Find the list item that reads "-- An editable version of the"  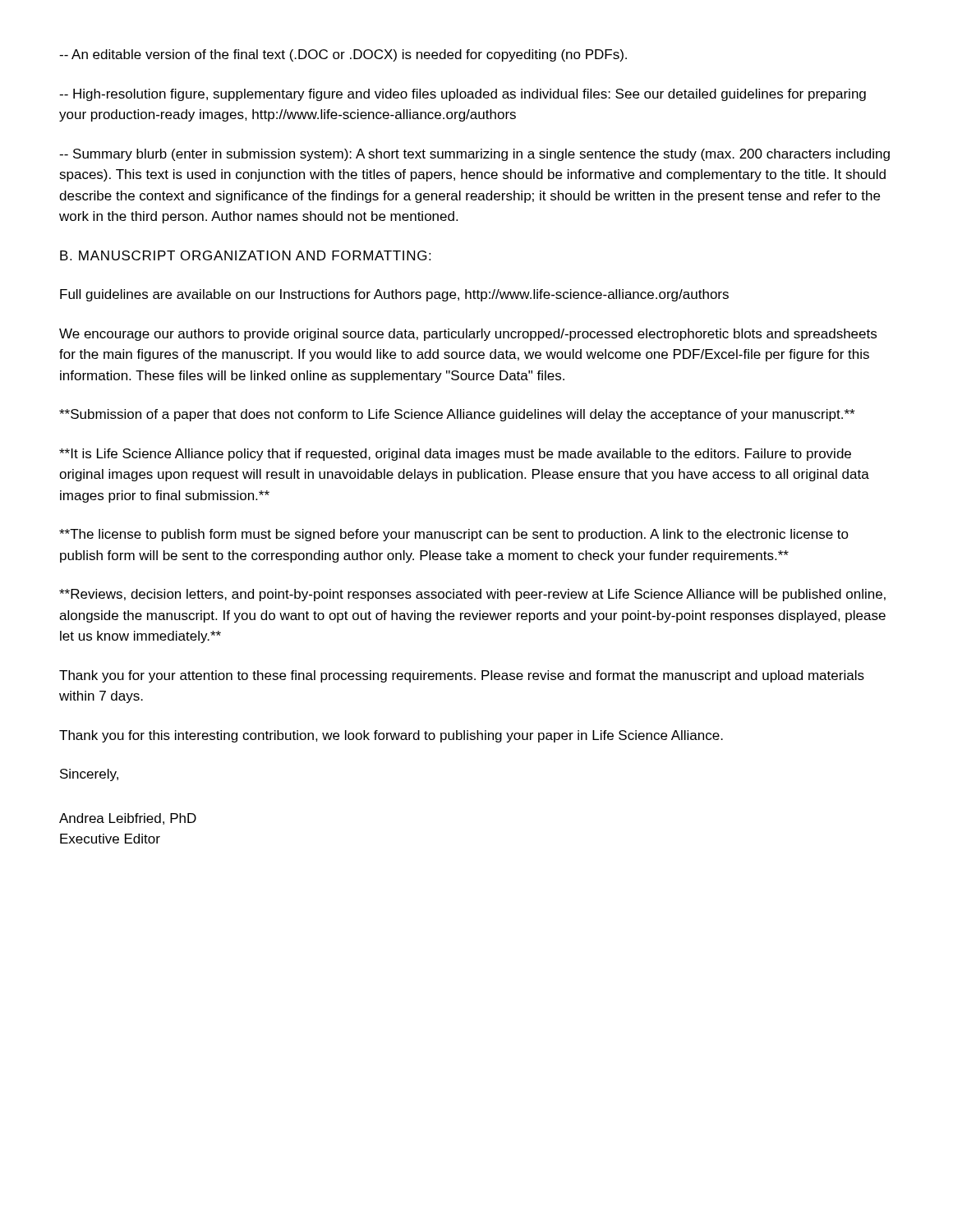(344, 55)
